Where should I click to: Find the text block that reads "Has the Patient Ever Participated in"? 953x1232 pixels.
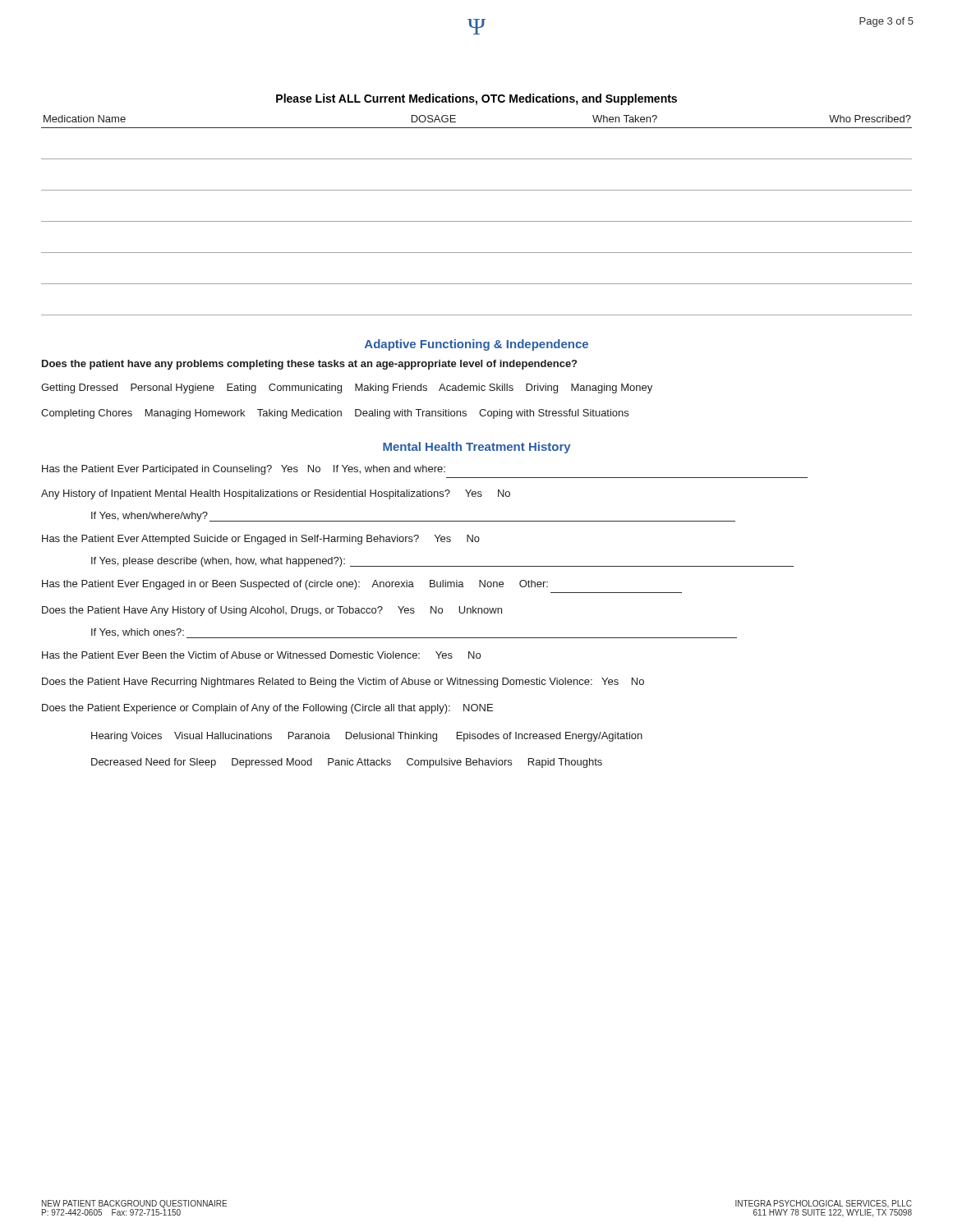pyautogui.click(x=424, y=470)
